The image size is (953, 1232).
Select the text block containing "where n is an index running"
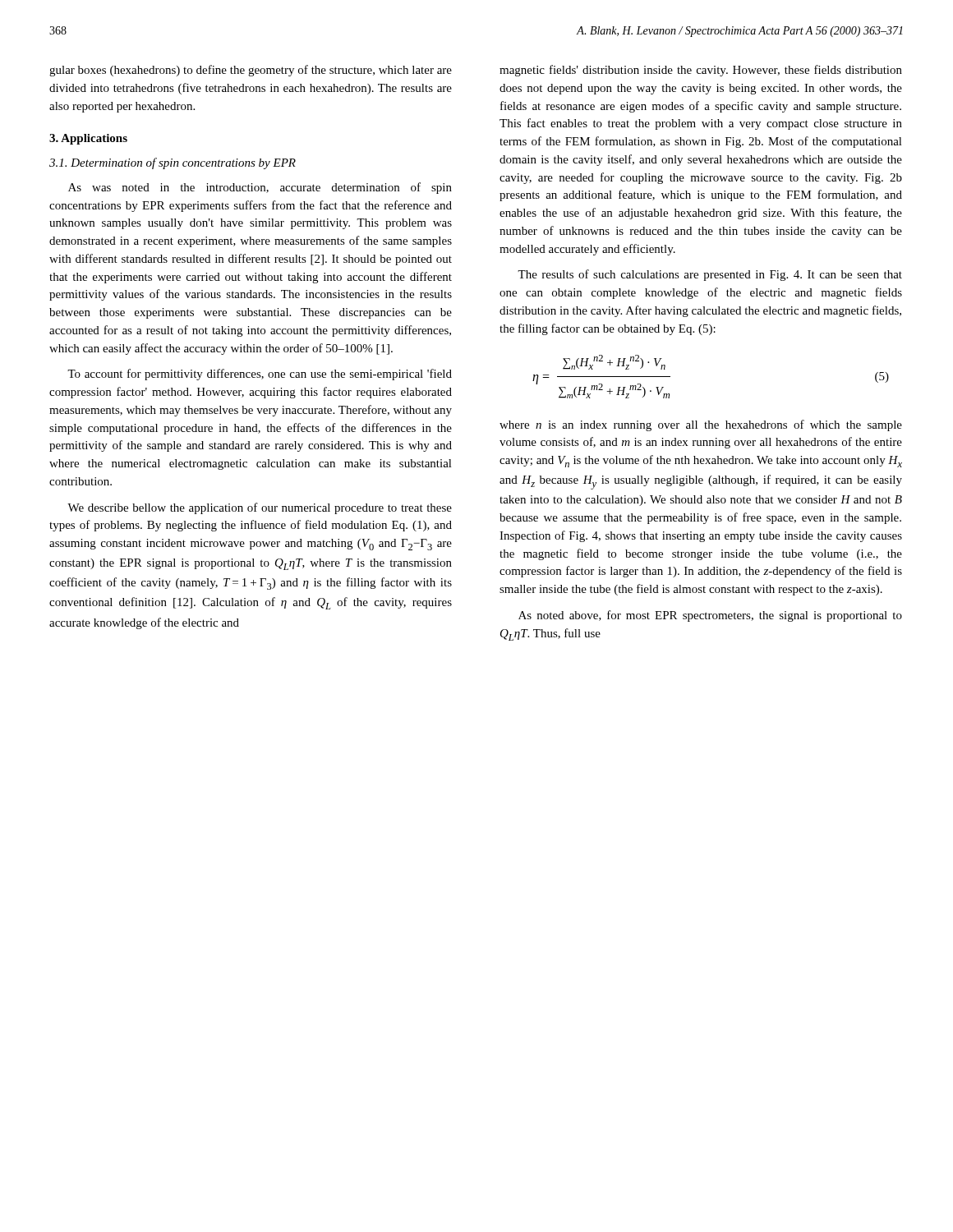pos(701,530)
